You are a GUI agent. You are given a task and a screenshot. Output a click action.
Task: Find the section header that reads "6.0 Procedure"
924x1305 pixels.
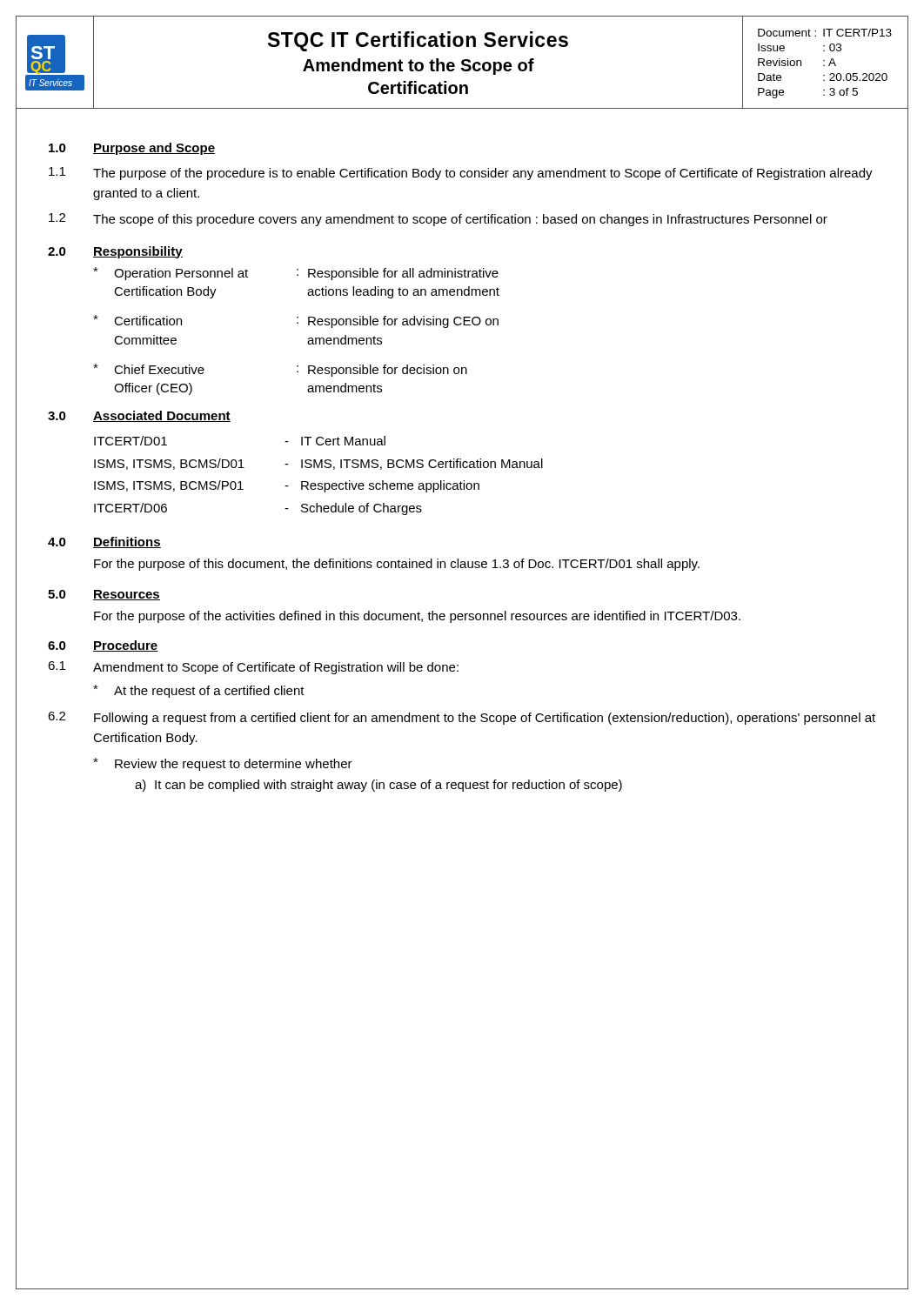click(103, 645)
